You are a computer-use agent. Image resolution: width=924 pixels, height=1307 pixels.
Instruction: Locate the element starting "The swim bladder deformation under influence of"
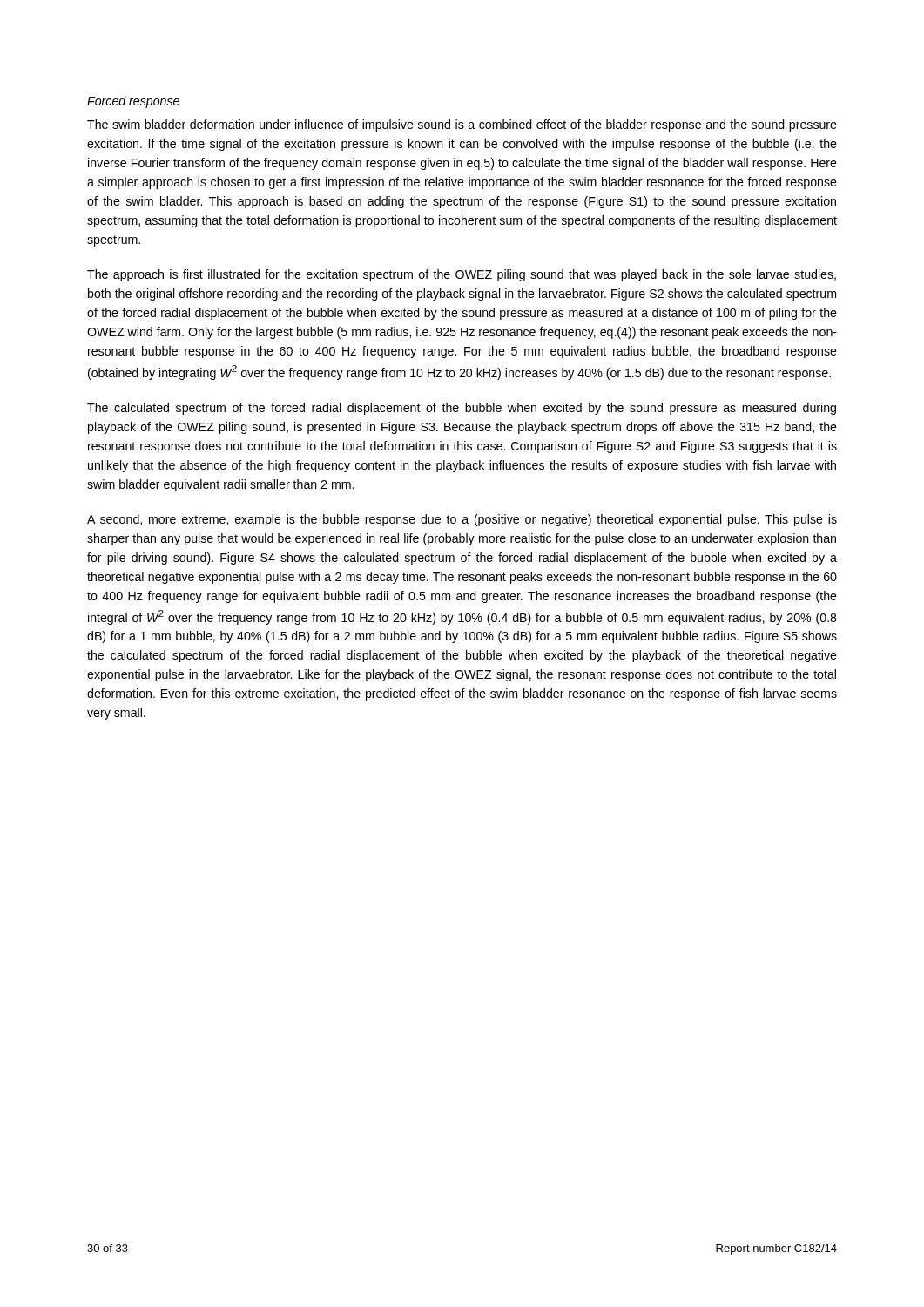462,182
